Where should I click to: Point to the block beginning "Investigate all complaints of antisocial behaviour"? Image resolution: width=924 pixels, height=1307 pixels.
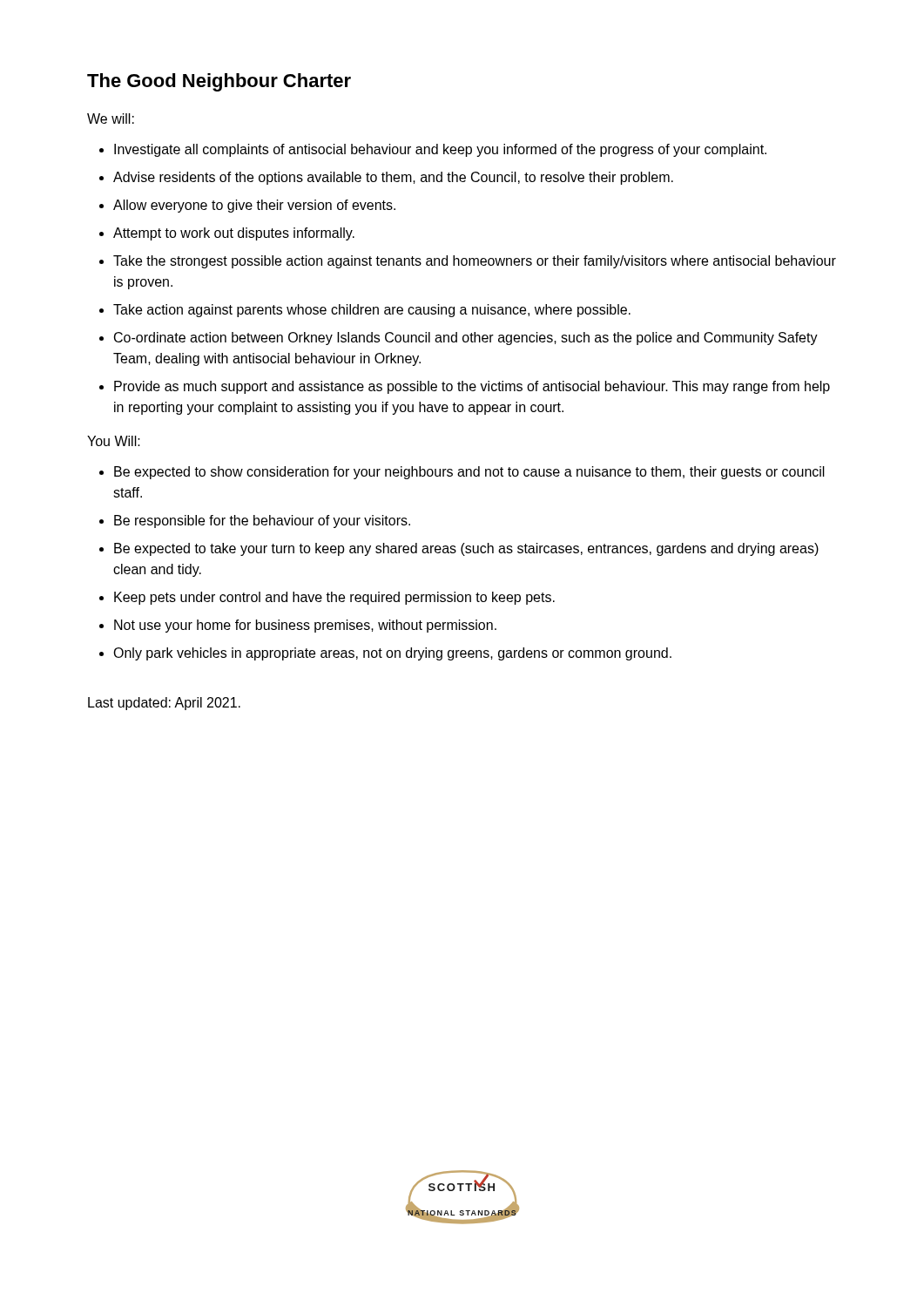coord(440,149)
